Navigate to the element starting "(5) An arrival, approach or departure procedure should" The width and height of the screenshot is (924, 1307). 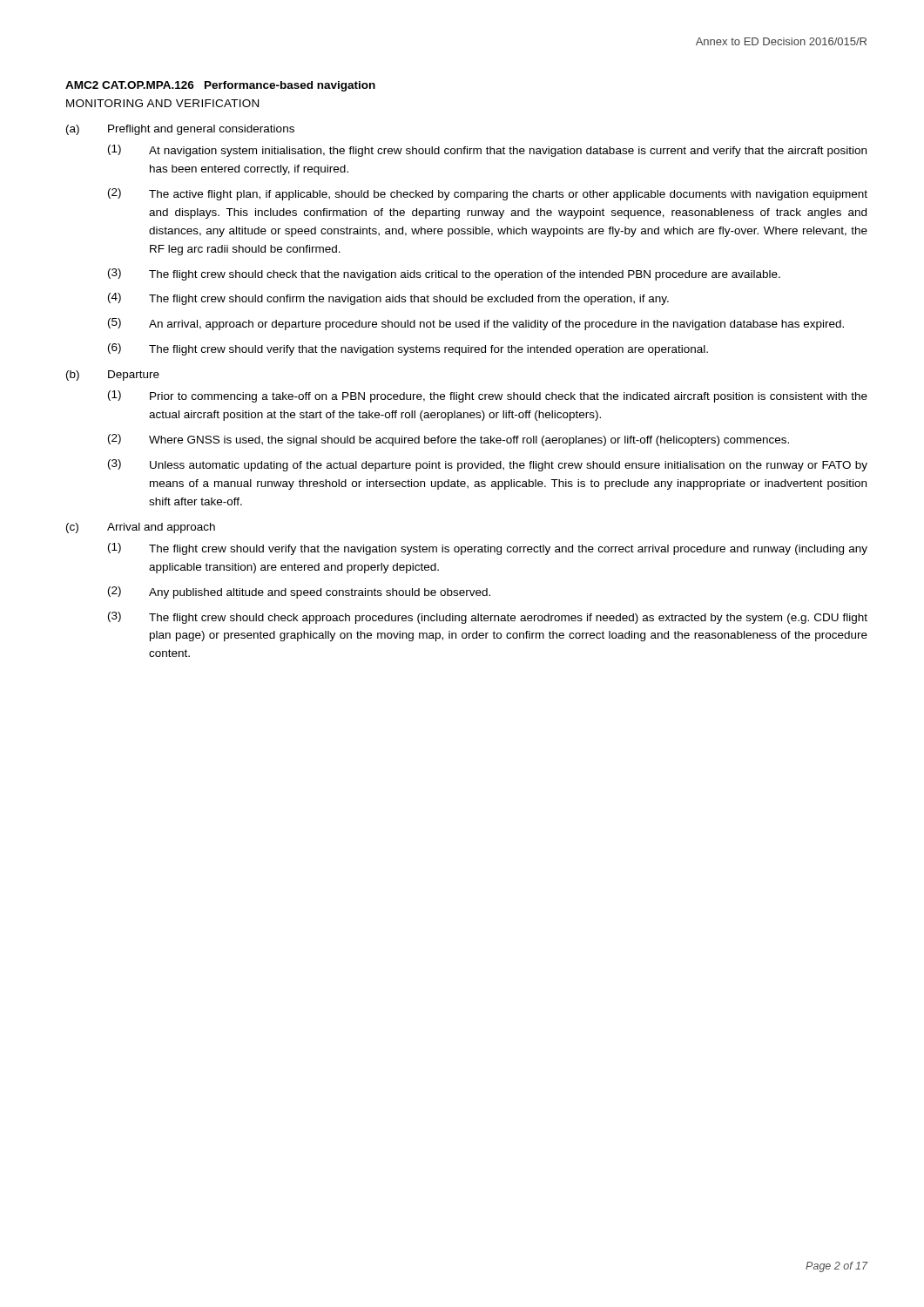click(487, 325)
